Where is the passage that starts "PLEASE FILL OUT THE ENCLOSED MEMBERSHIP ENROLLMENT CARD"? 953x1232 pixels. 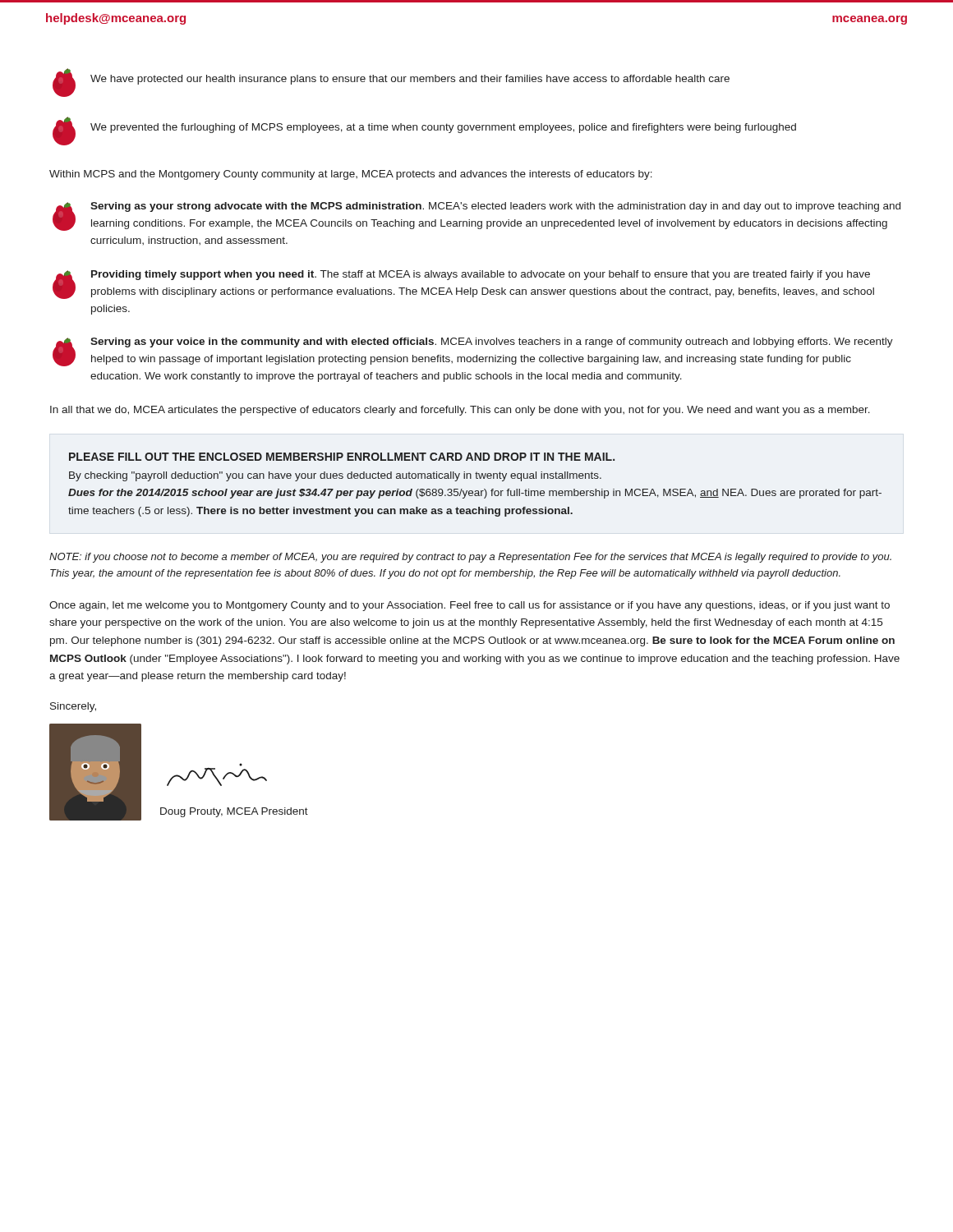point(475,483)
